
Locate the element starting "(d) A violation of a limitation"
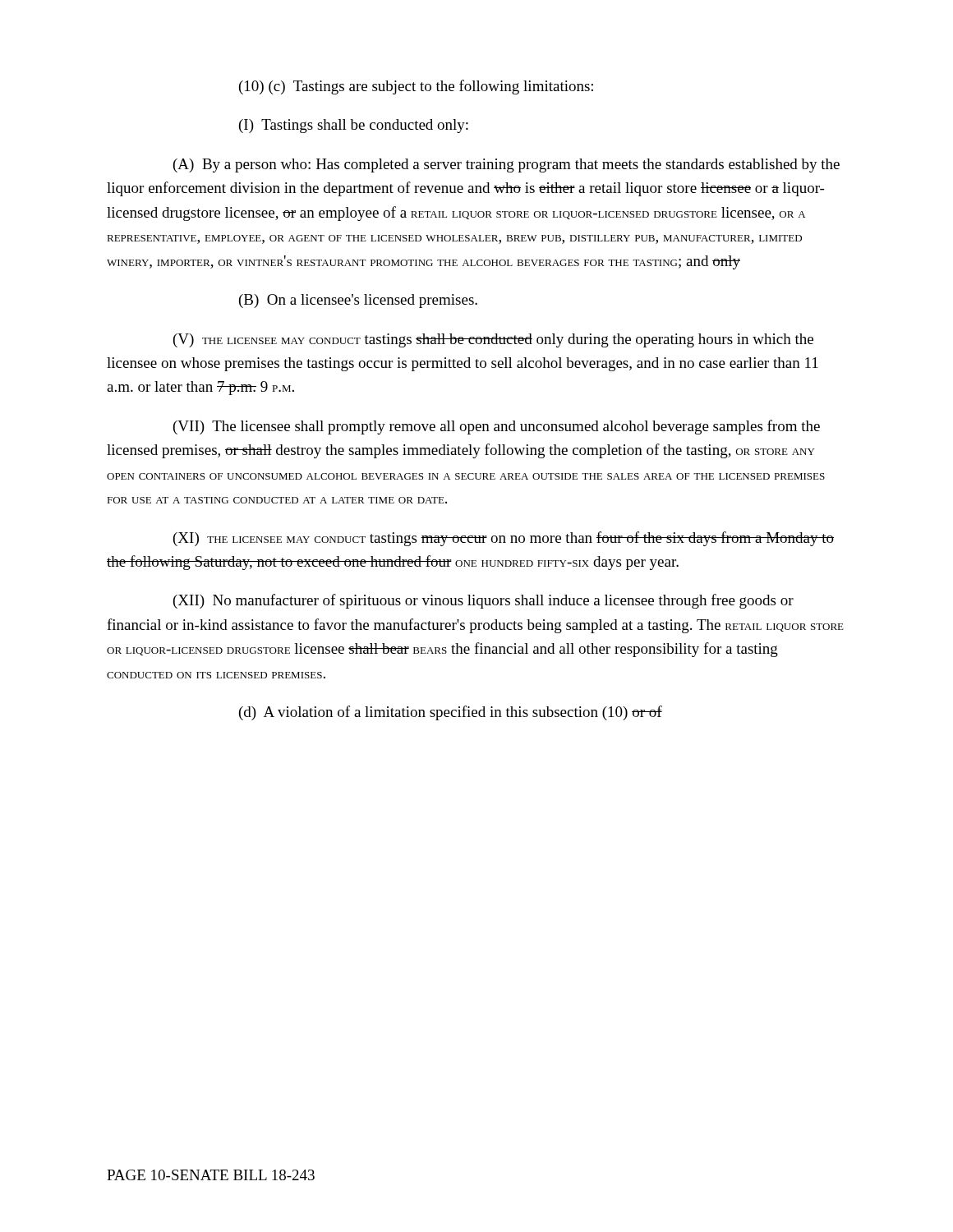pos(542,712)
